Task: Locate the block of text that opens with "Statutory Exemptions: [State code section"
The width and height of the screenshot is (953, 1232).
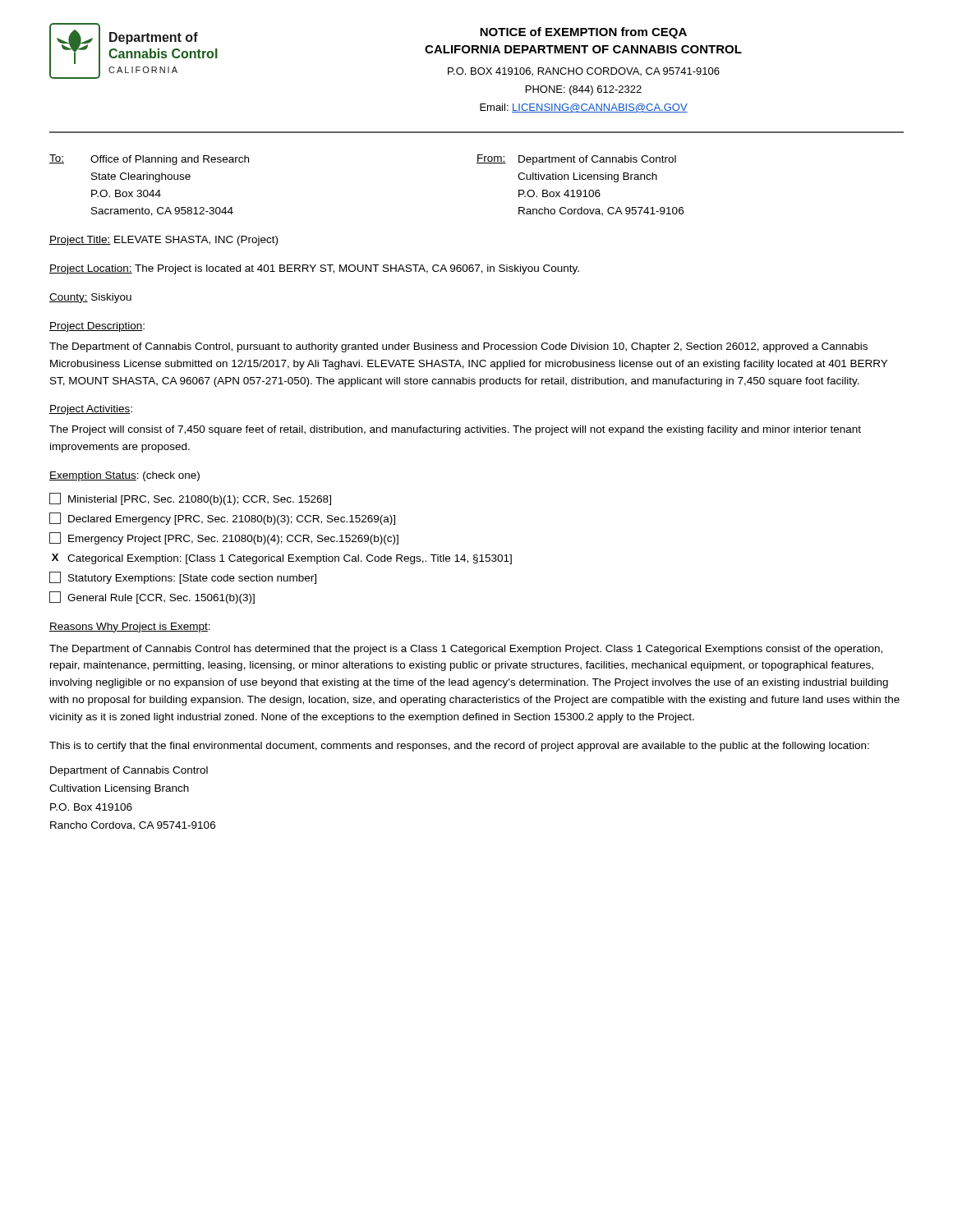Action: [x=183, y=578]
